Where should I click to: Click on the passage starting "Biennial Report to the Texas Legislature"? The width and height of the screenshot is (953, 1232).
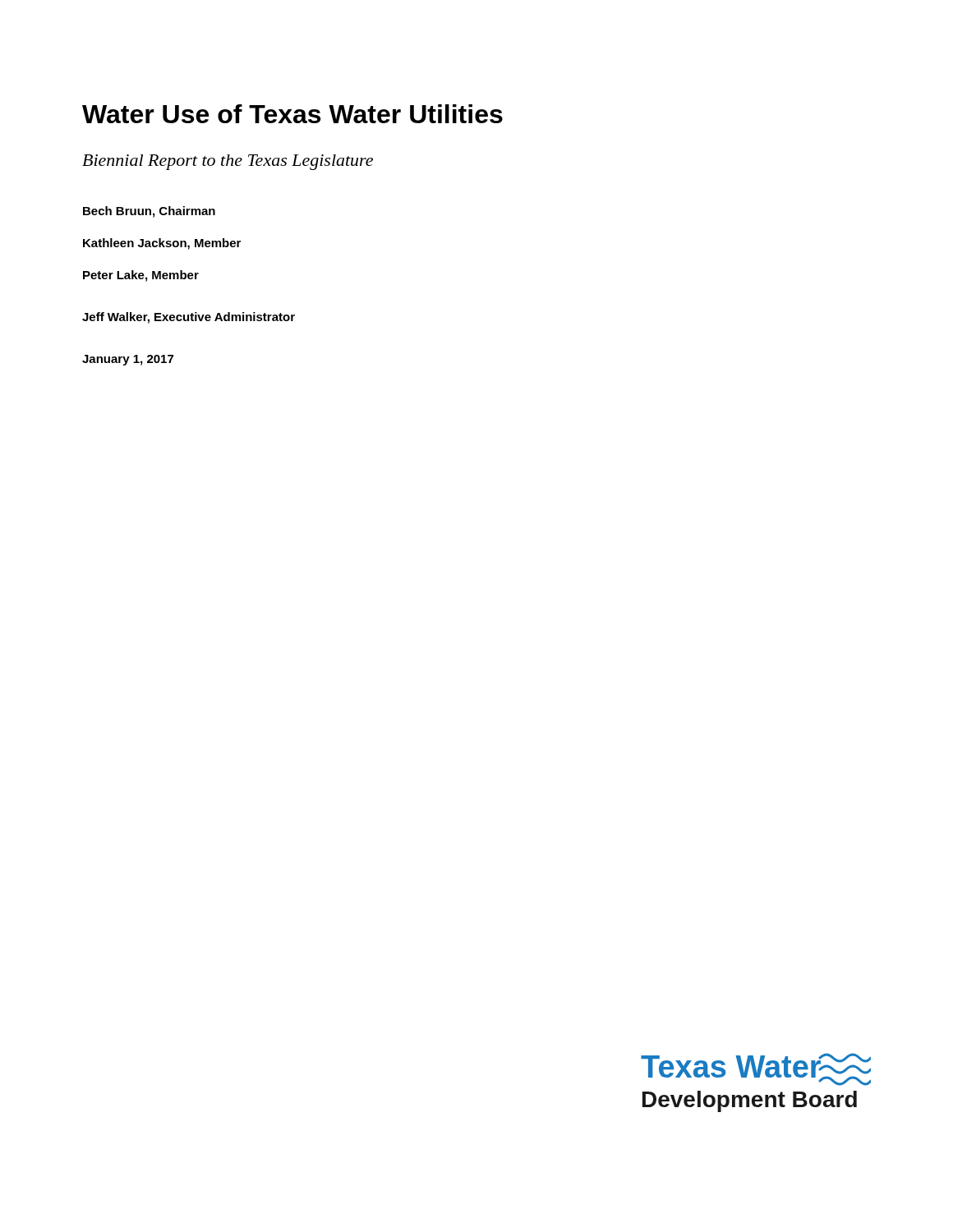[228, 160]
